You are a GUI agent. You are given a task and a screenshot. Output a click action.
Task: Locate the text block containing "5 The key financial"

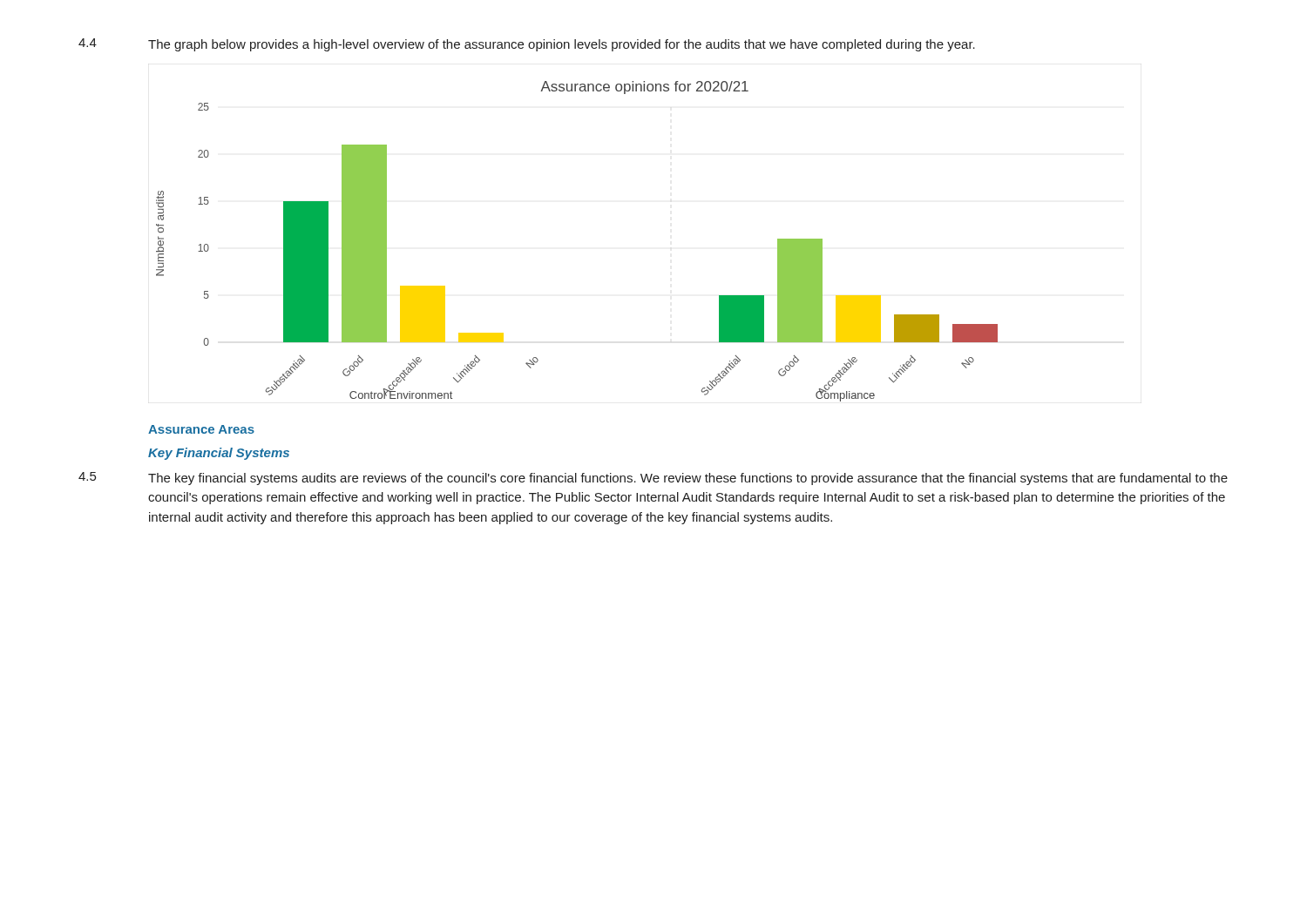[x=654, y=497]
